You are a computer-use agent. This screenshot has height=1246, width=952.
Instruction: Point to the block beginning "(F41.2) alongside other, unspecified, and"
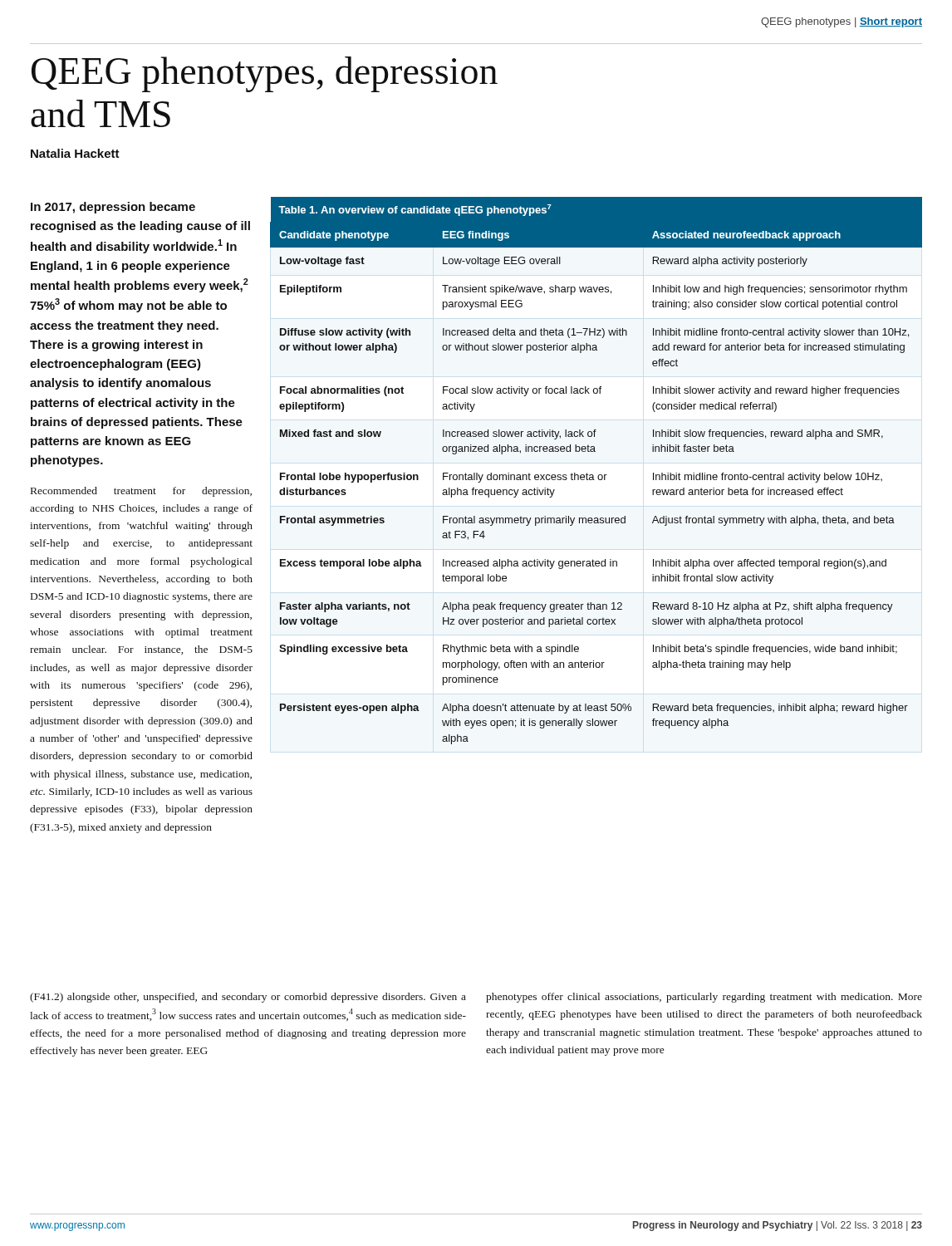coord(248,1024)
